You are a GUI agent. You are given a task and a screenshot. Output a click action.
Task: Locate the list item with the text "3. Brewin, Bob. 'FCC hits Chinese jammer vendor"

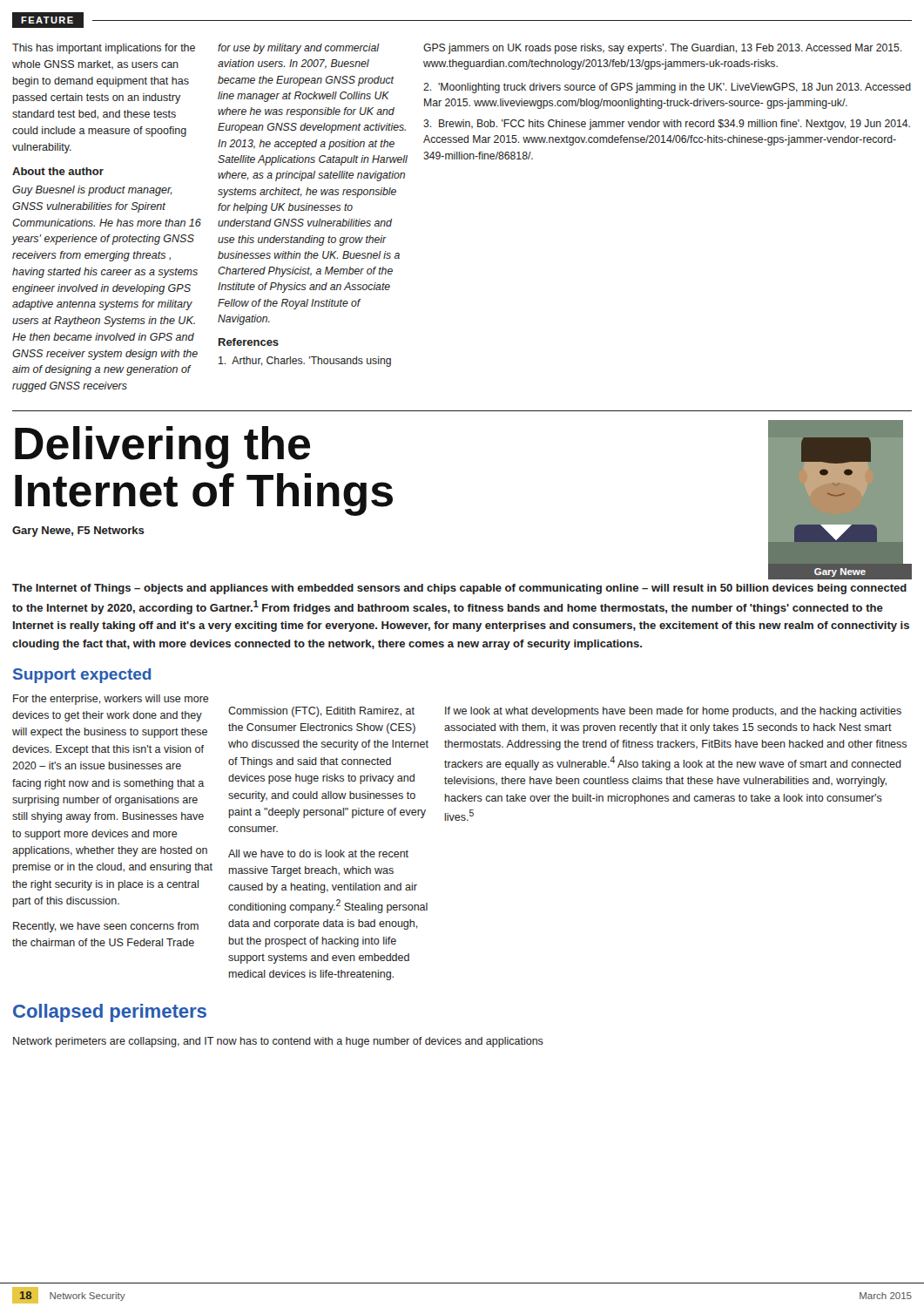[667, 140]
